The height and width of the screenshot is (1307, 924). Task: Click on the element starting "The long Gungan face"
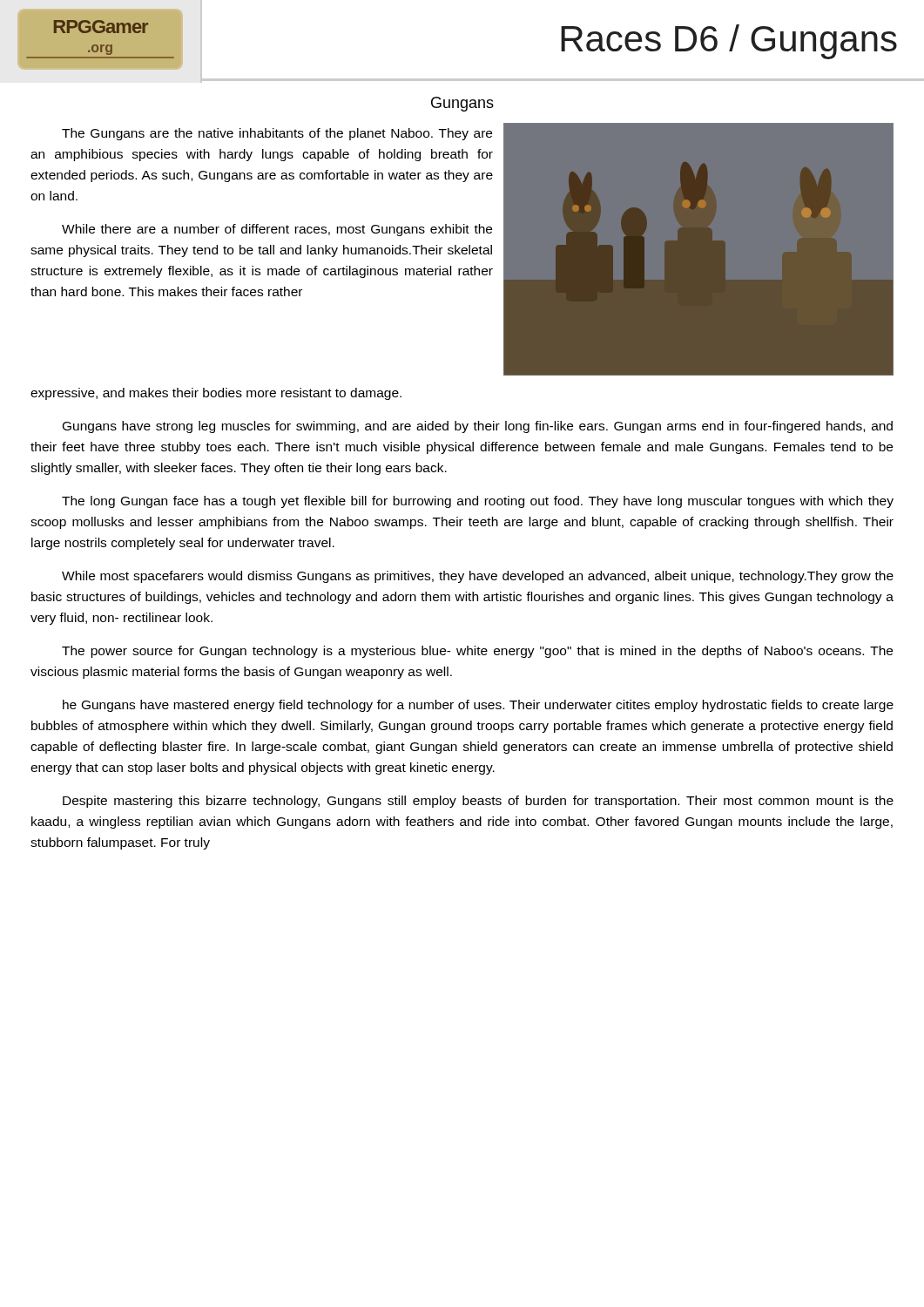pyautogui.click(x=462, y=522)
